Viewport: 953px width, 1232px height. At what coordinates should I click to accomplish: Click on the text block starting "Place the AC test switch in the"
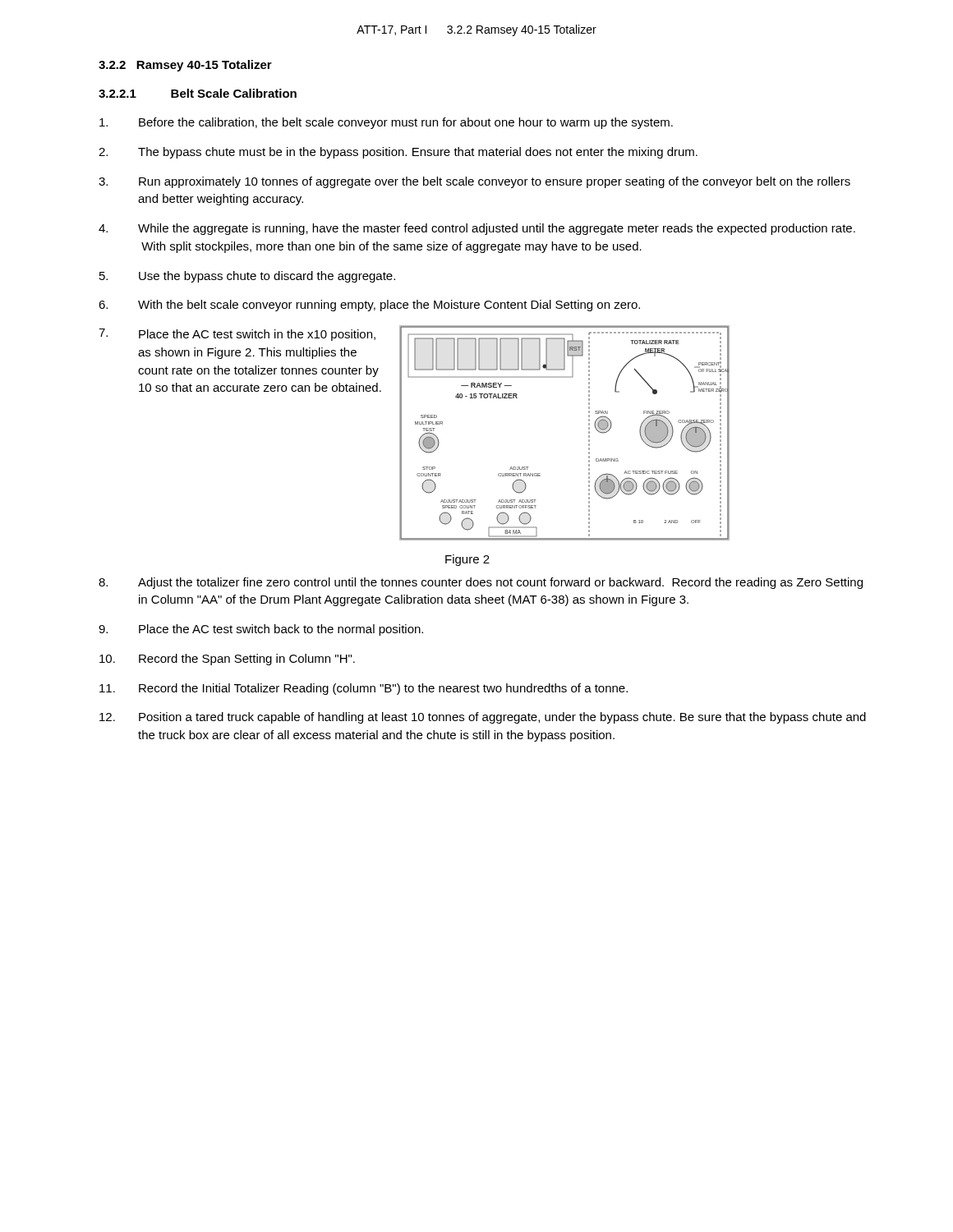tap(260, 361)
